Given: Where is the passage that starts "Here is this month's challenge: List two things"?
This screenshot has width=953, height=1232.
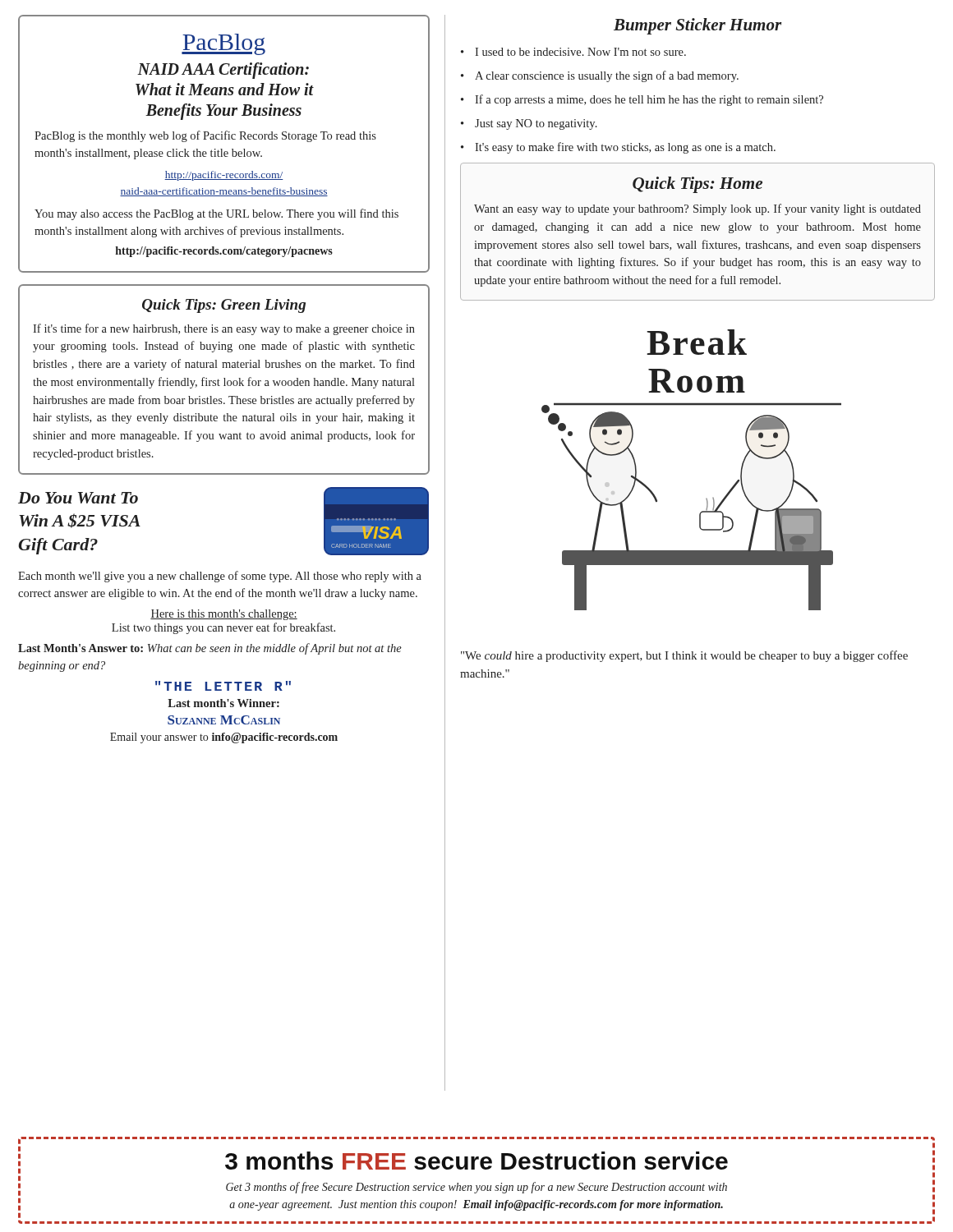Looking at the screenshot, I should tap(224, 620).
